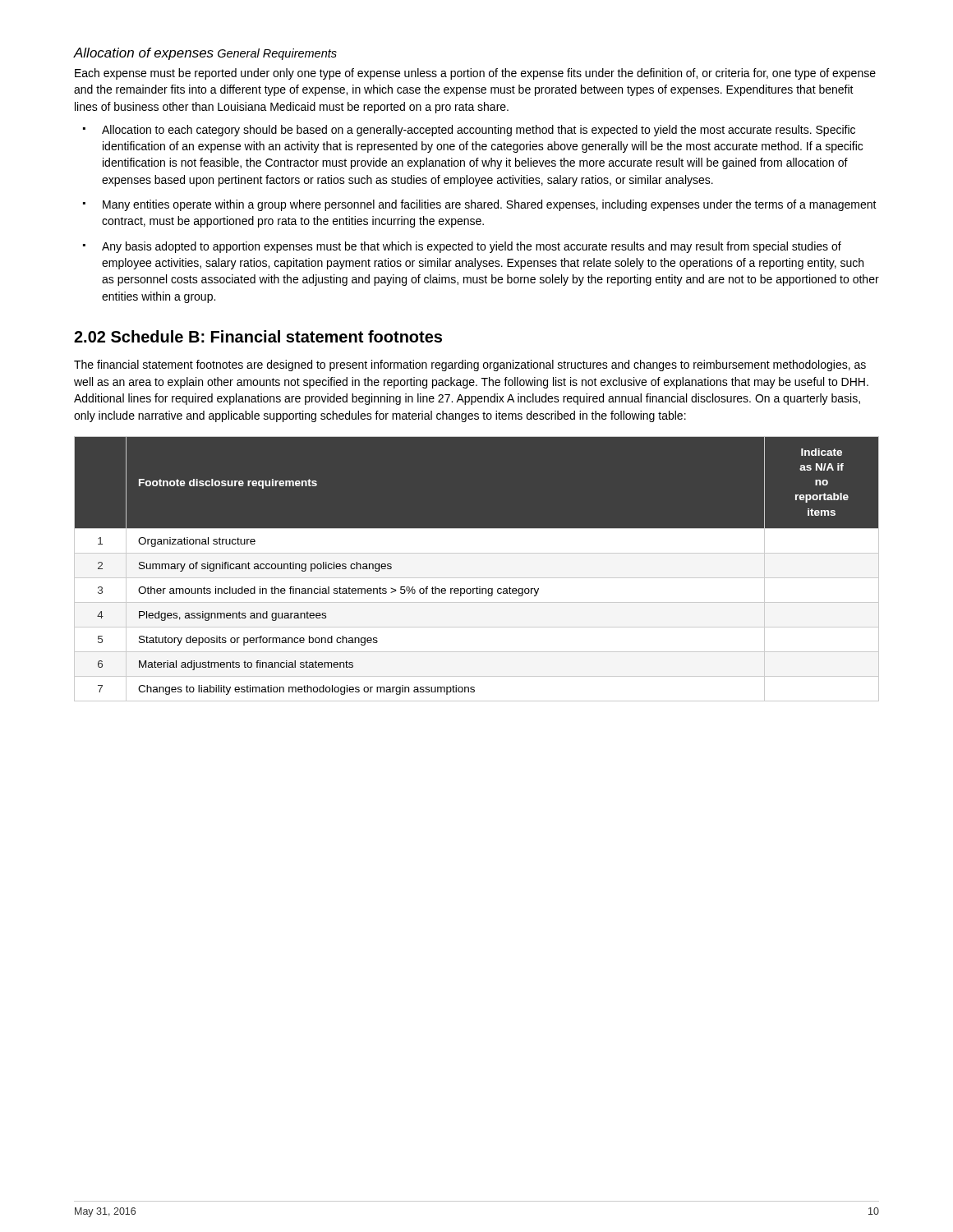This screenshot has width=953, height=1232.
Task: Locate the text starting "Any basis adopted"
Action: point(490,271)
